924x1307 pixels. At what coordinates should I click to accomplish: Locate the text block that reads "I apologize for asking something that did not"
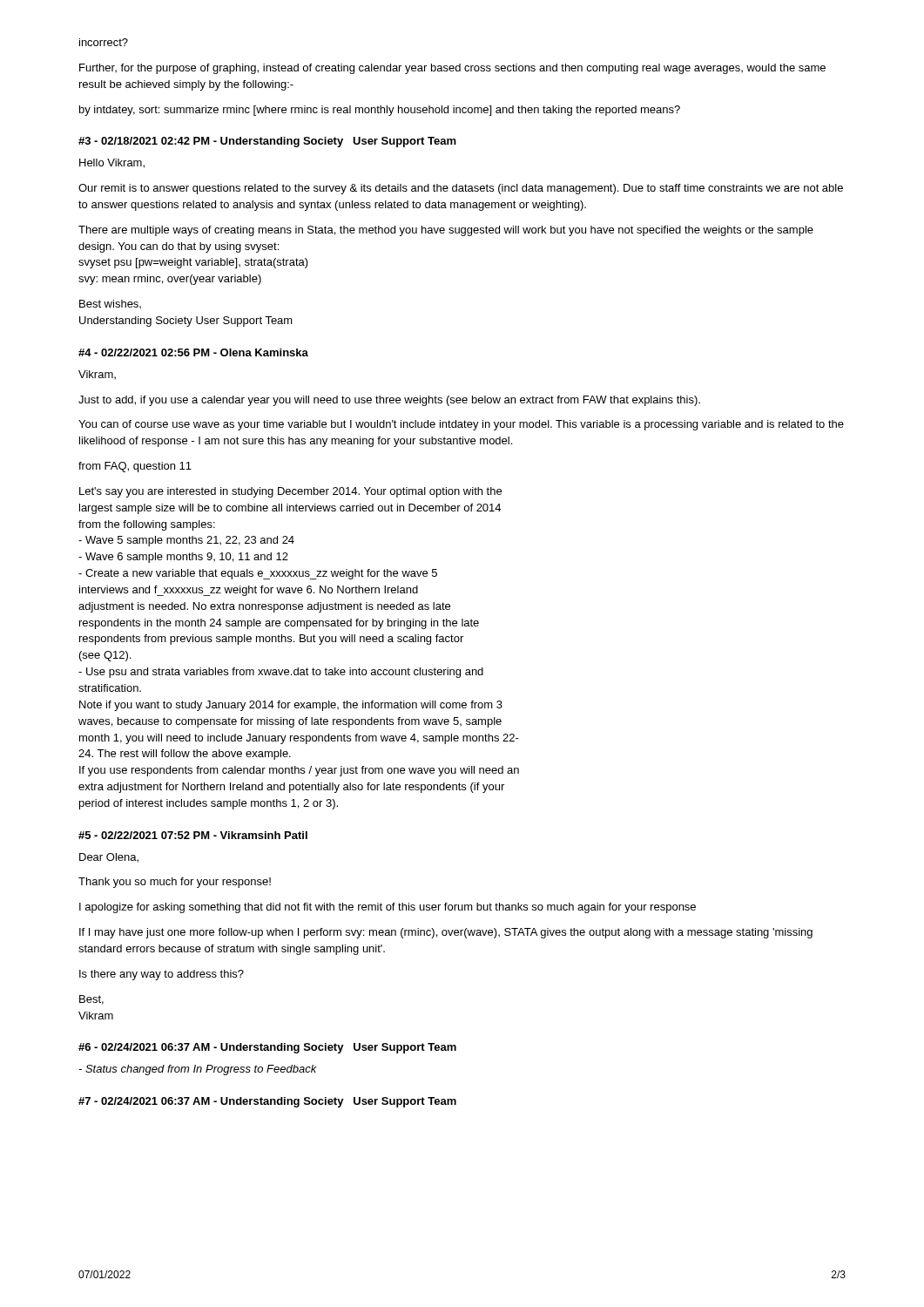[387, 907]
